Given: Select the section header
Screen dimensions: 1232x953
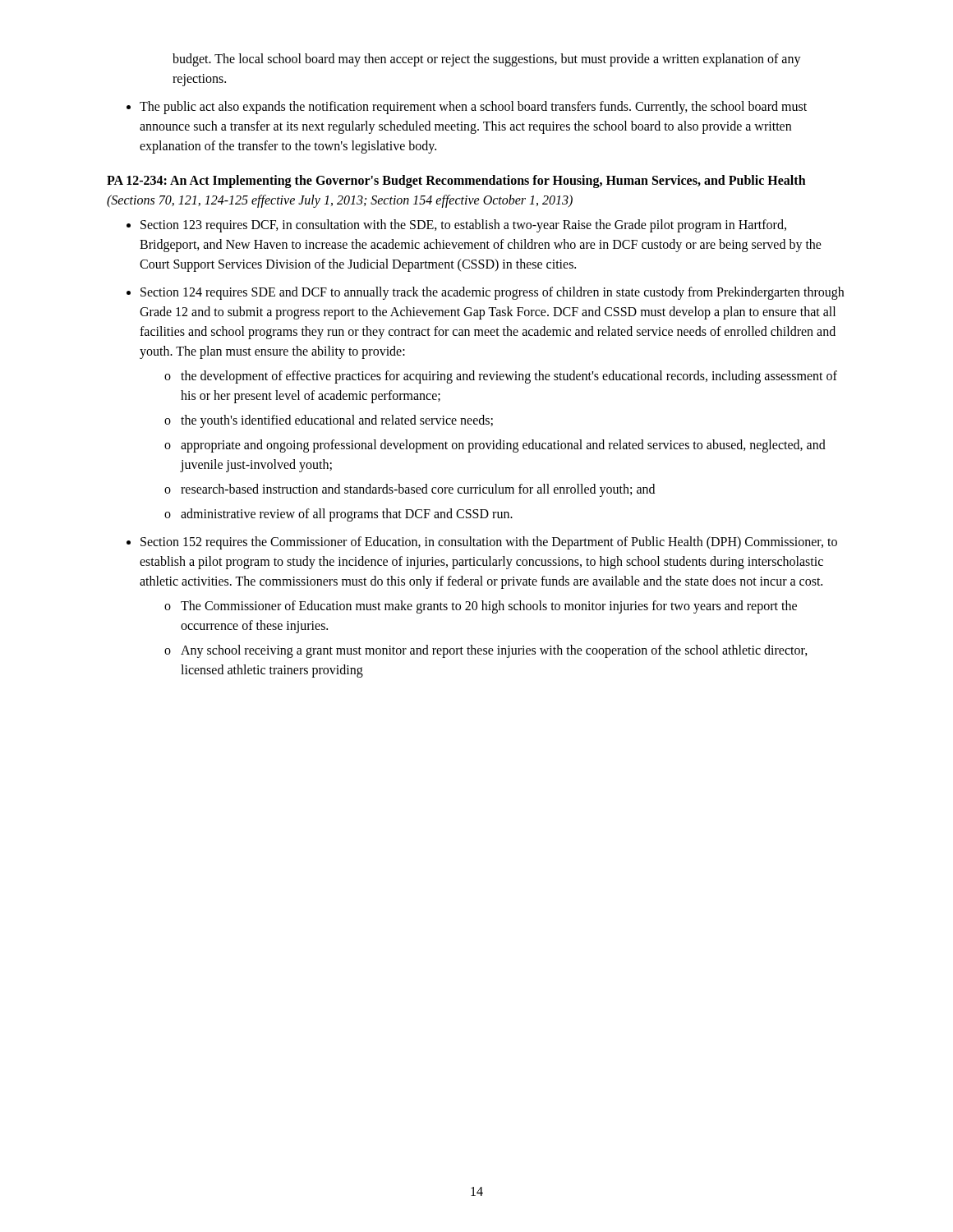Looking at the screenshot, I should tap(456, 190).
